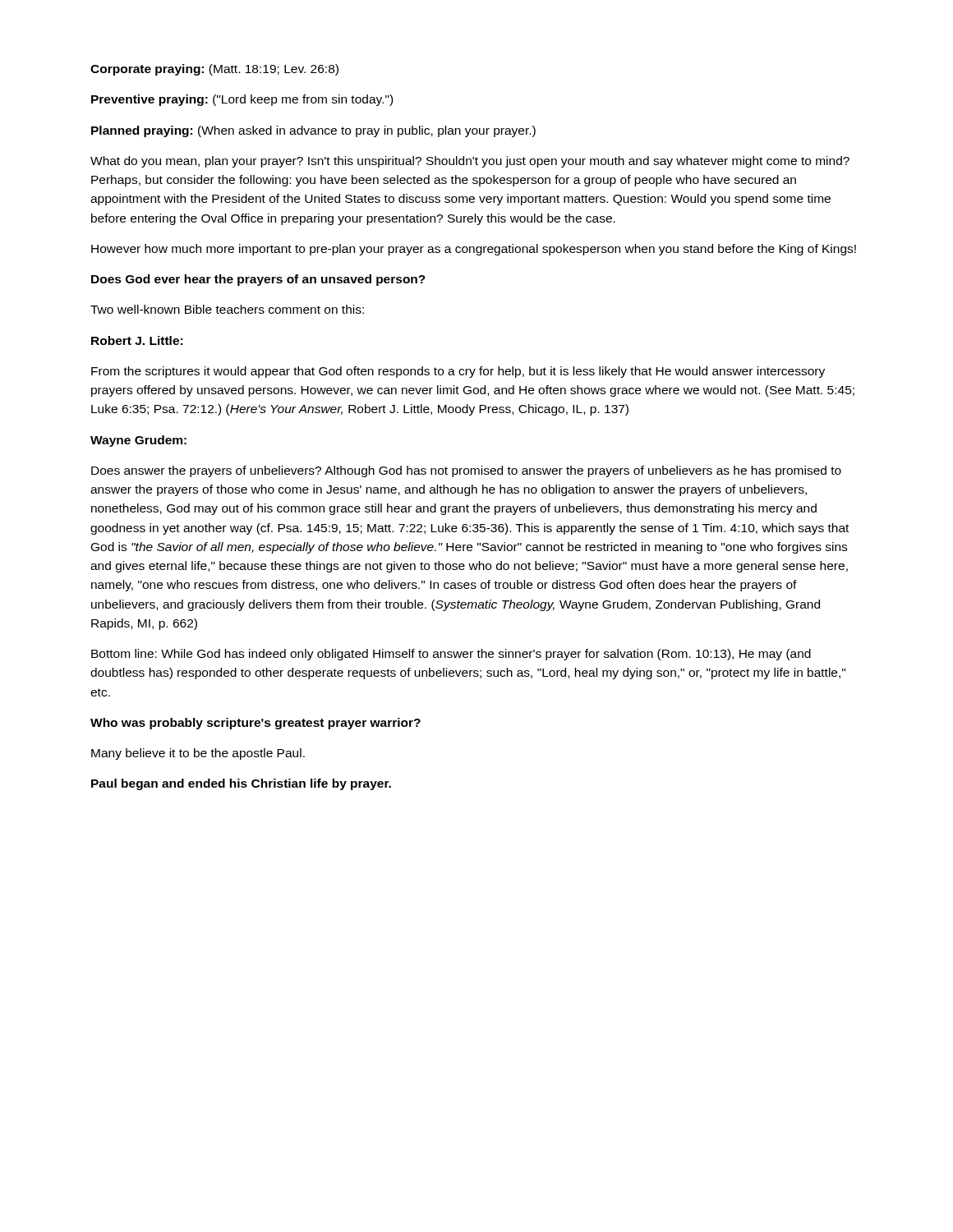Find the text block starting "Bottom line: While God has indeed only obligated"
This screenshot has height=1232, width=953.
pos(476,673)
